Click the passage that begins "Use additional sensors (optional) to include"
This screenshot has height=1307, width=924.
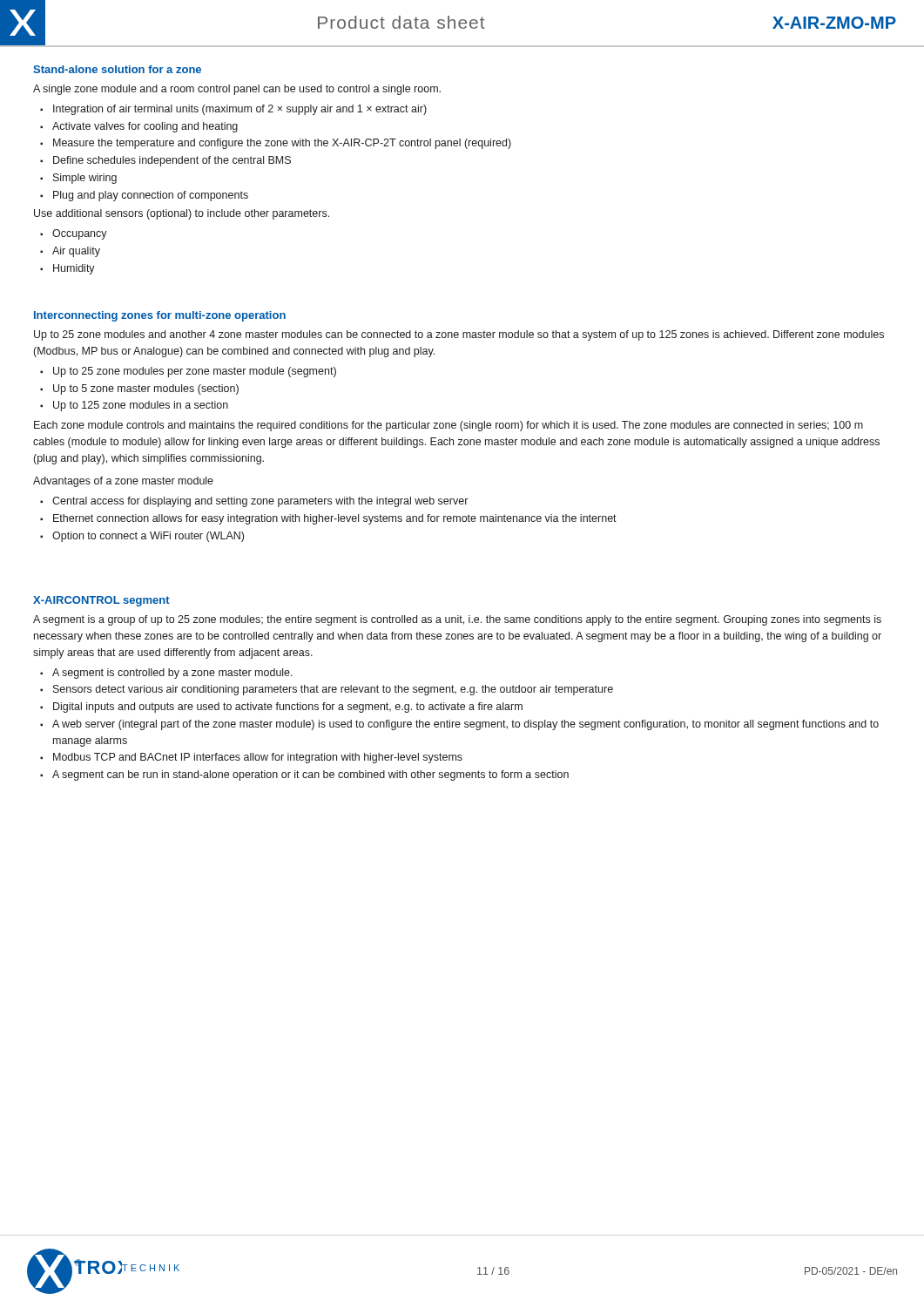pyautogui.click(x=182, y=214)
